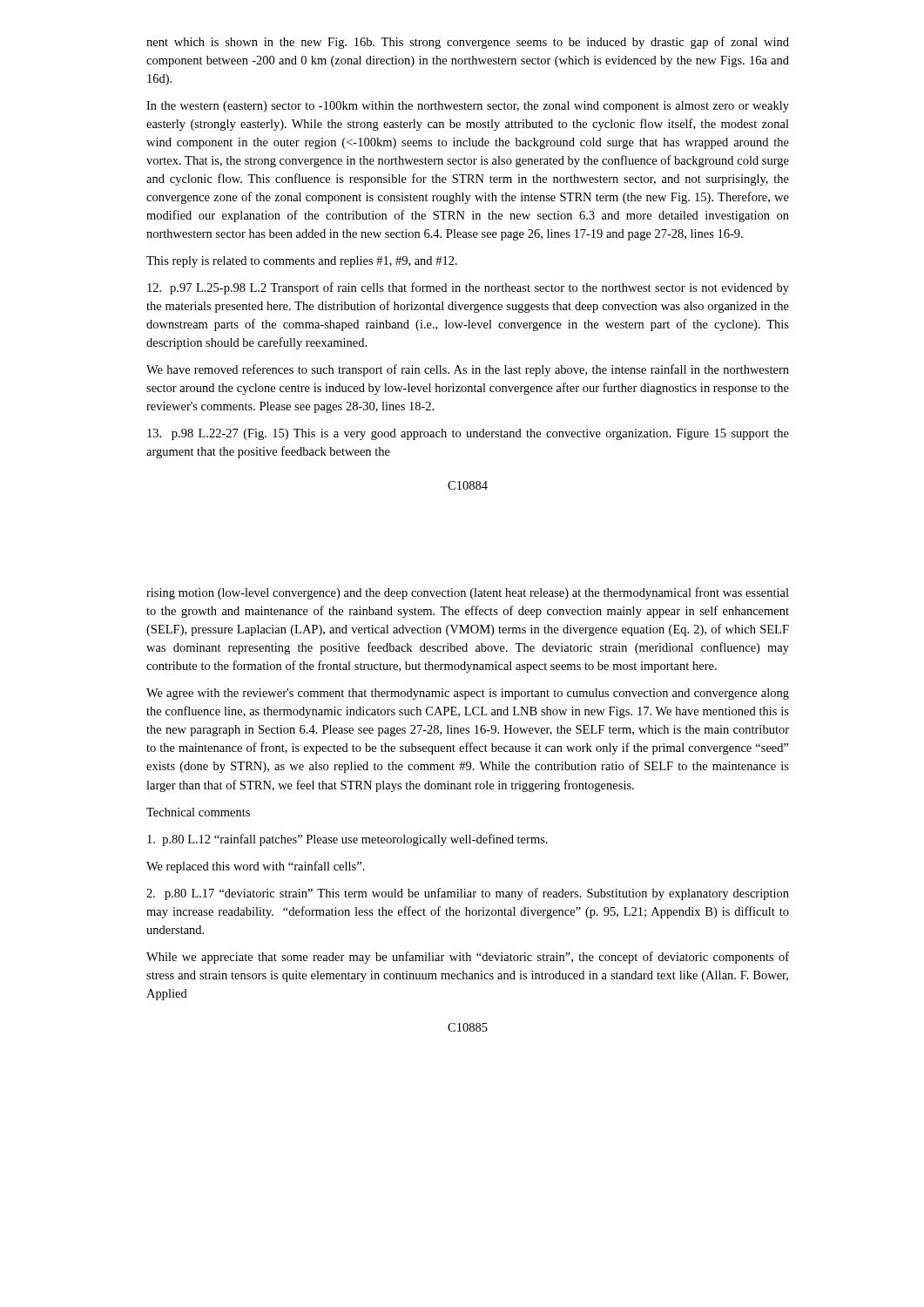The height and width of the screenshot is (1307, 924).
Task: Point to the region starting "p.80 L.17 “deviatoric"
Action: pyautogui.click(x=468, y=911)
